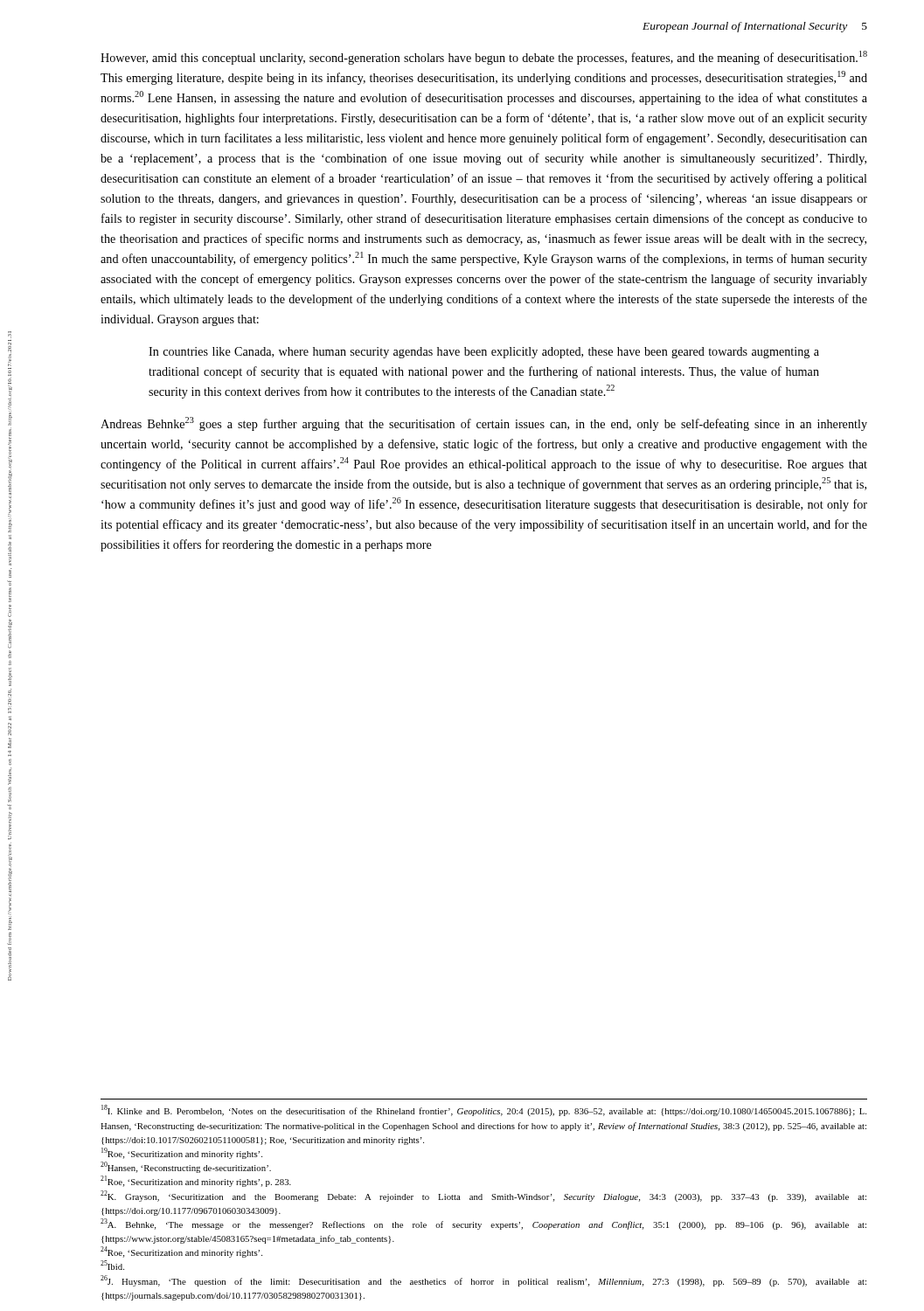Point to "20Hansen, ‘Reconstructing de-securitization’."
Image resolution: width=924 pixels, height=1311 pixels.
(186, 1167)
